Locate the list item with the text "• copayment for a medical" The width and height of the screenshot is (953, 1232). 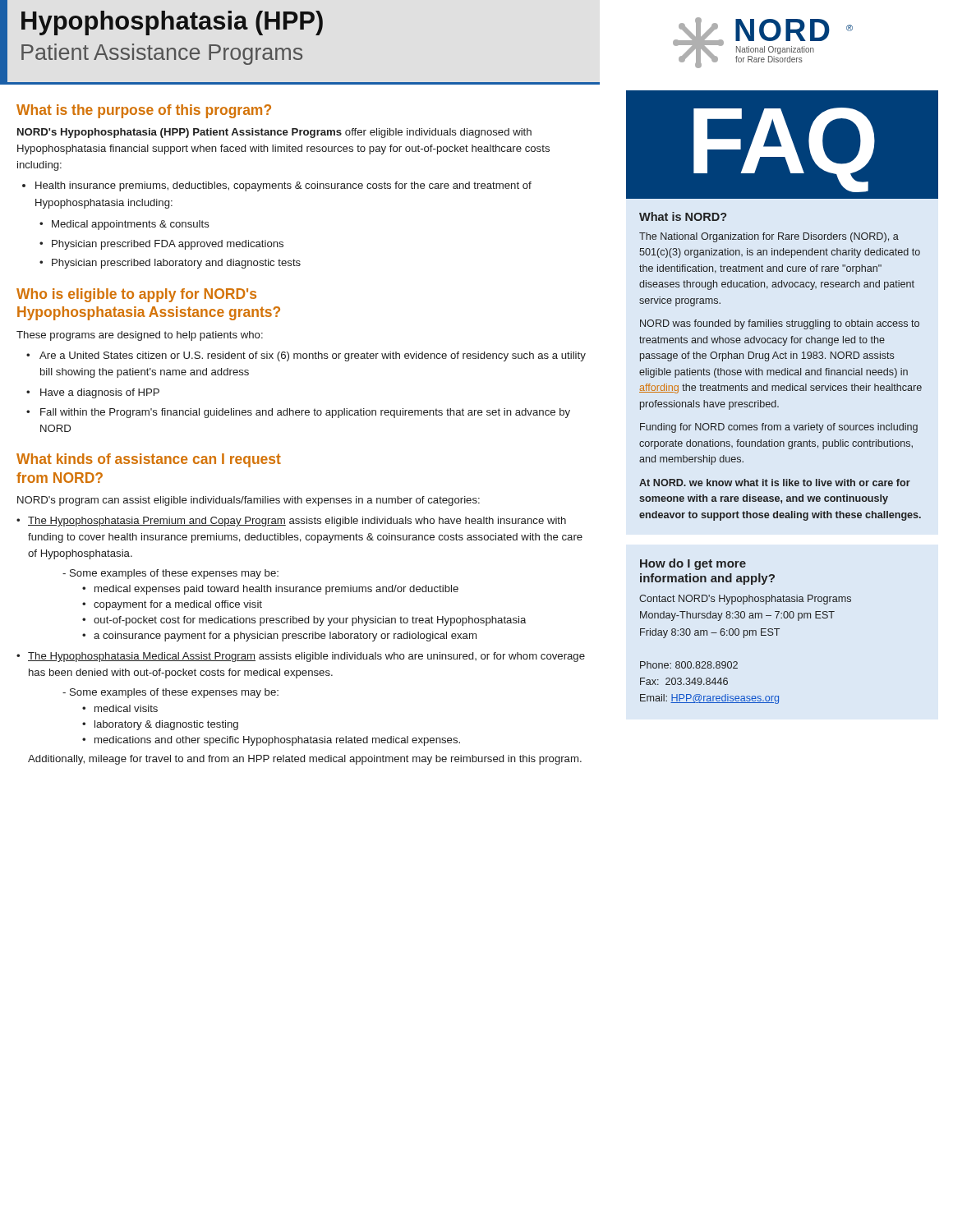(x=172, y=604)
